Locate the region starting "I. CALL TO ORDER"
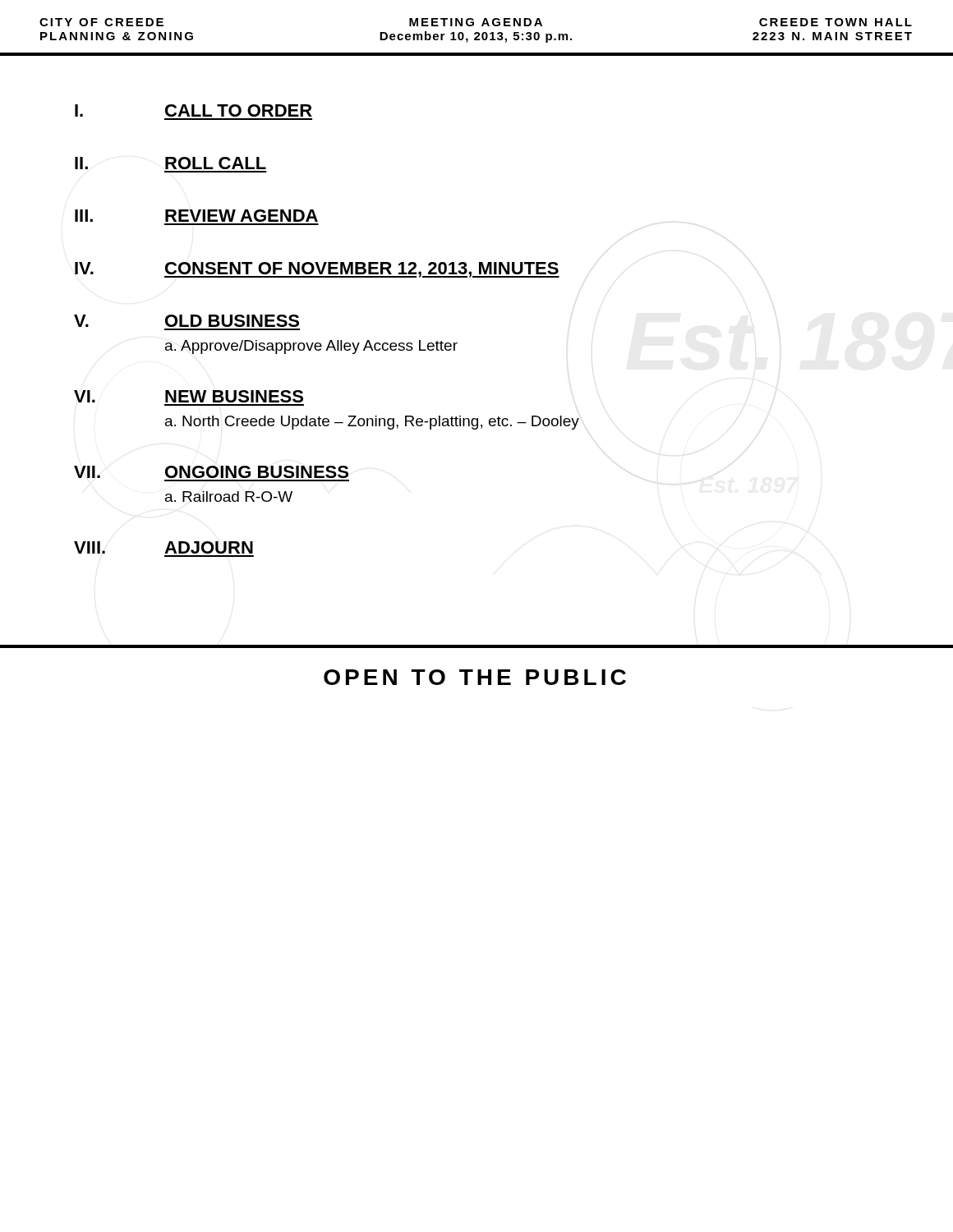 [193, 110]
